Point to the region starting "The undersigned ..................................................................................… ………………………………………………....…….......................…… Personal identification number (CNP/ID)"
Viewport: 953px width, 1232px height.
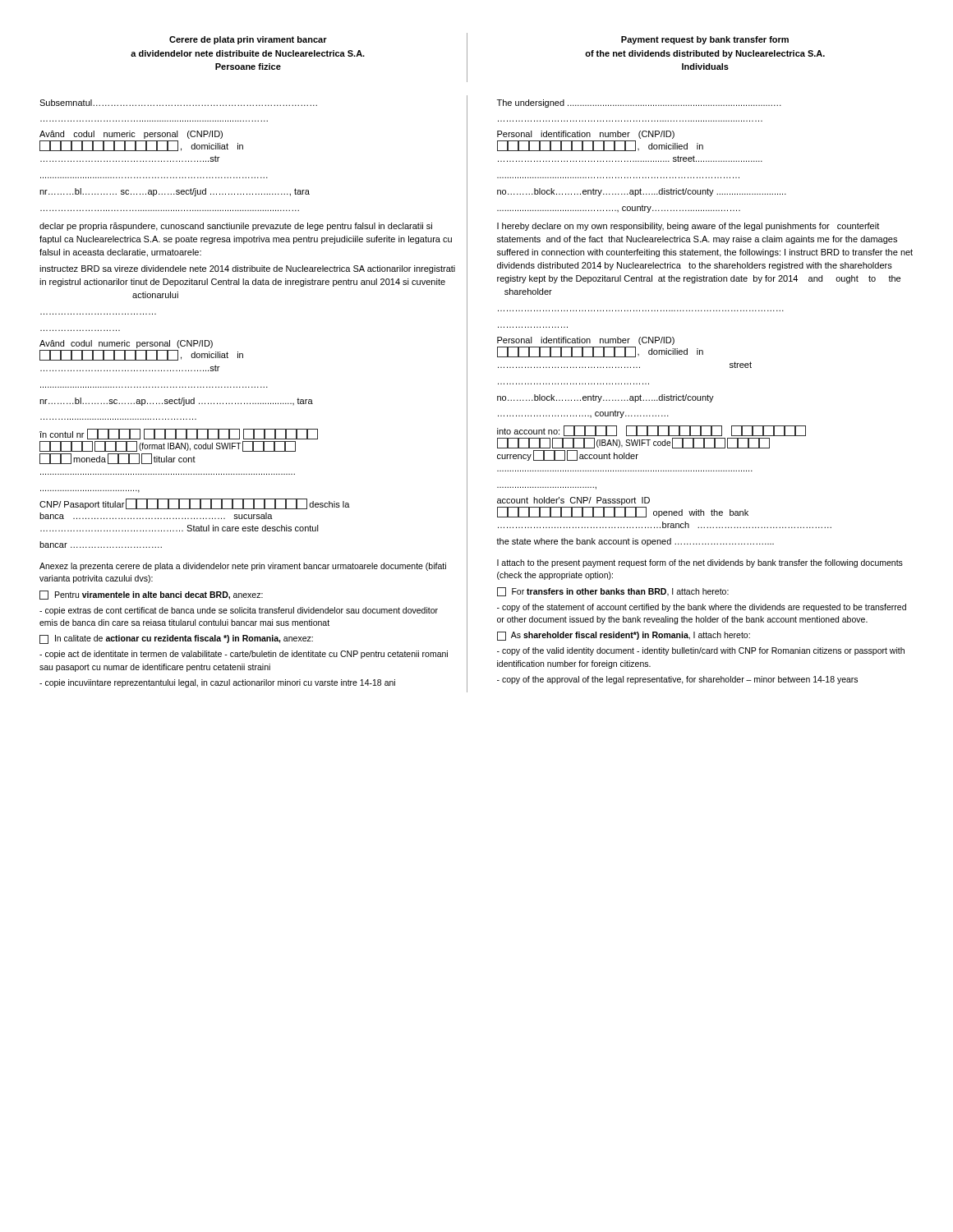click(x=705, y=156)
